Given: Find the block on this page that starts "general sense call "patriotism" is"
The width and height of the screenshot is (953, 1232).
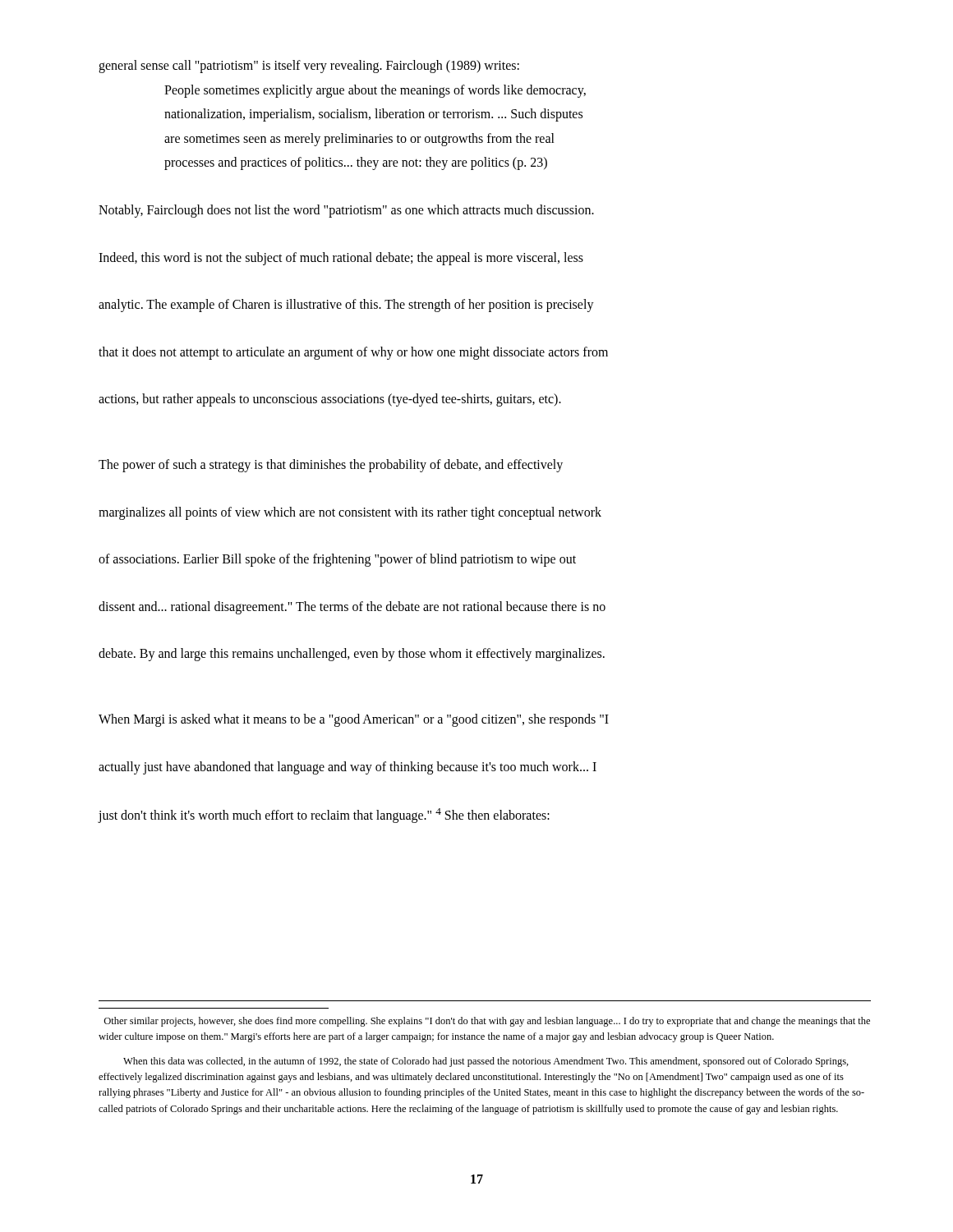Looking at the screenshot, I should (485, 117).
